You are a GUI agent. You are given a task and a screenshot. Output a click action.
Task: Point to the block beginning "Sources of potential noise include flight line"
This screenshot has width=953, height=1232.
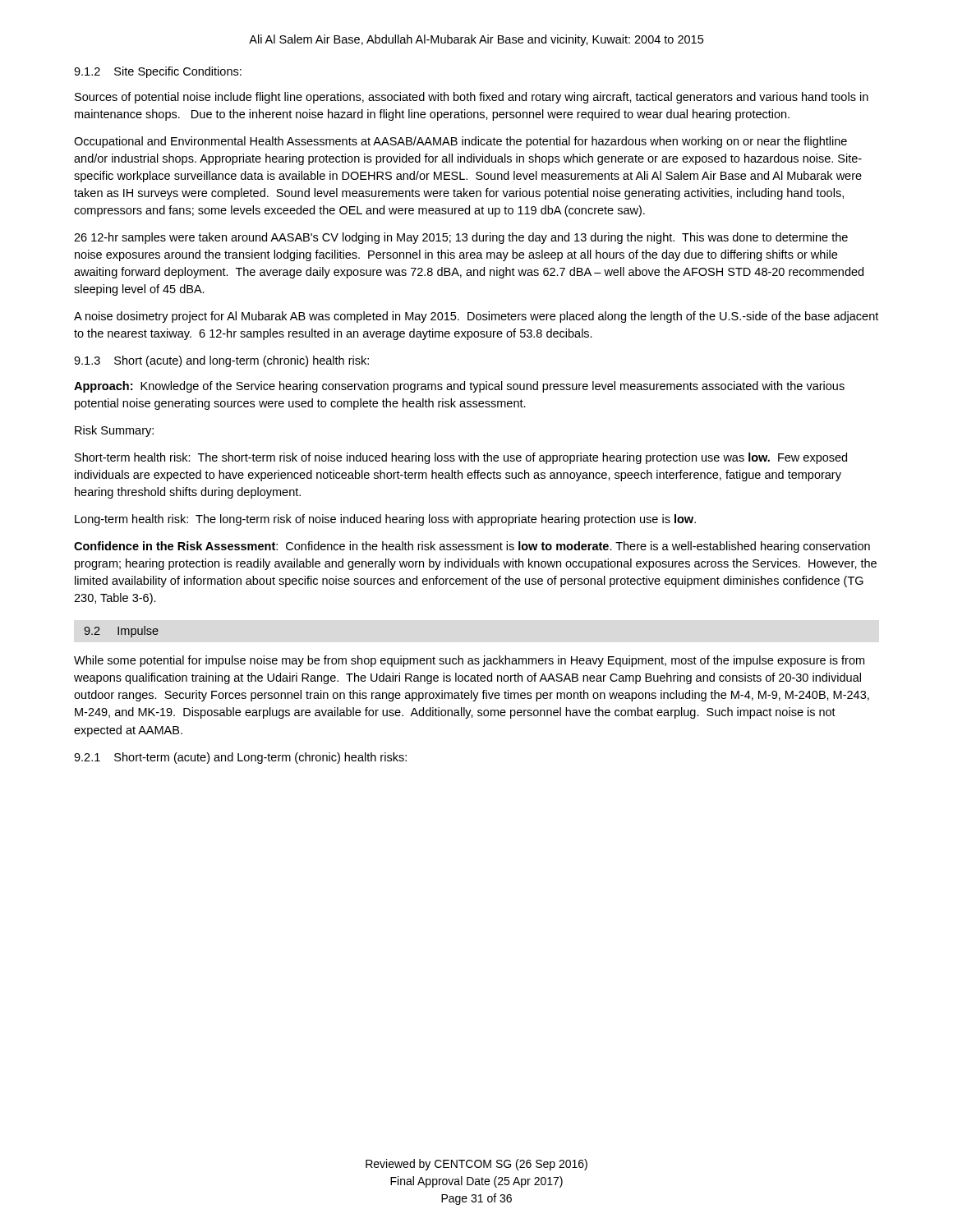click(x=471, y=106)
